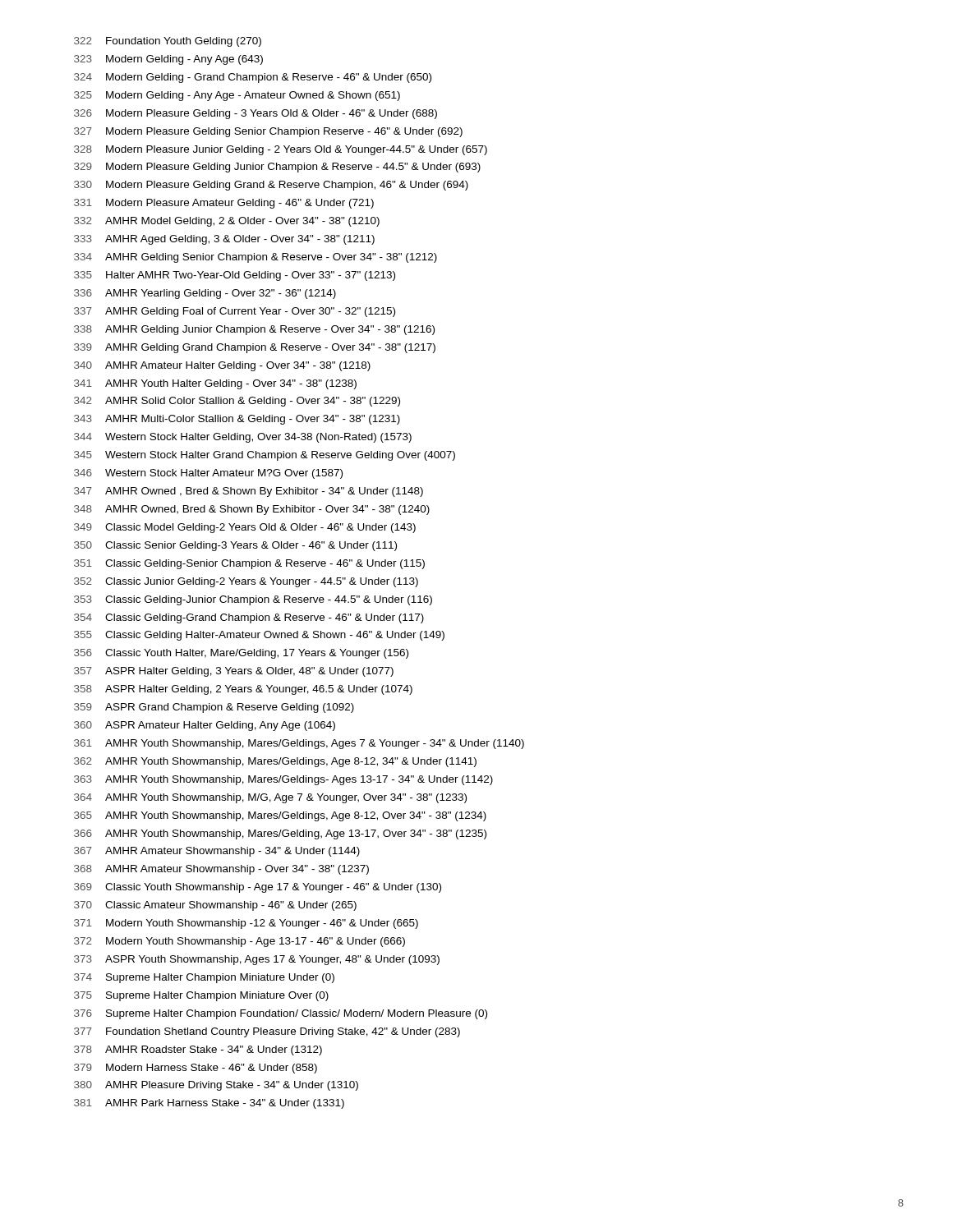Navigate to the passage starting "367AMHR Amateur Showmanship - 34" & Under (1144)"

[x=217, y=852]
